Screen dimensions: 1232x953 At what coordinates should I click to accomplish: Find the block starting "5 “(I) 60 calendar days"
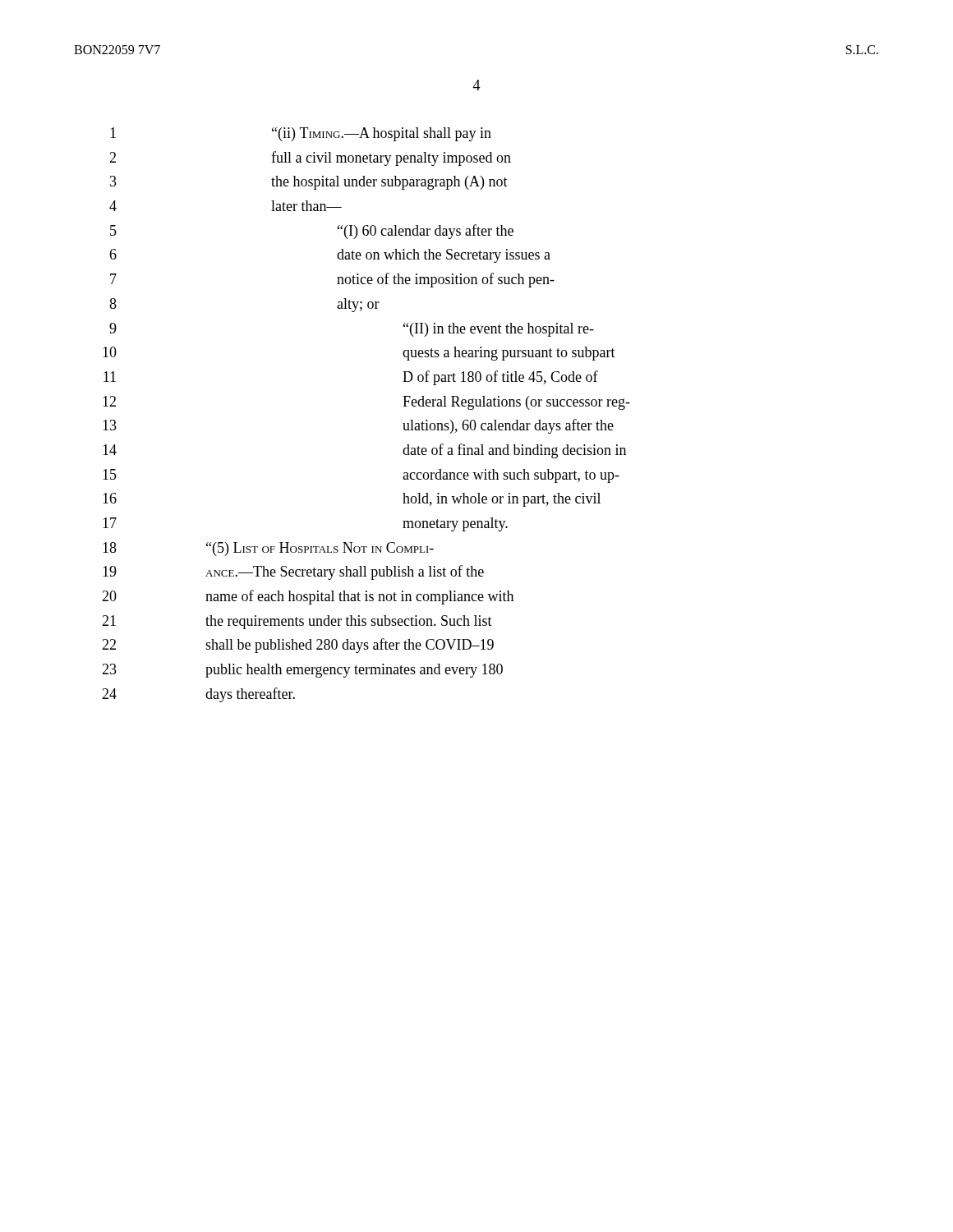click(476, 231)
